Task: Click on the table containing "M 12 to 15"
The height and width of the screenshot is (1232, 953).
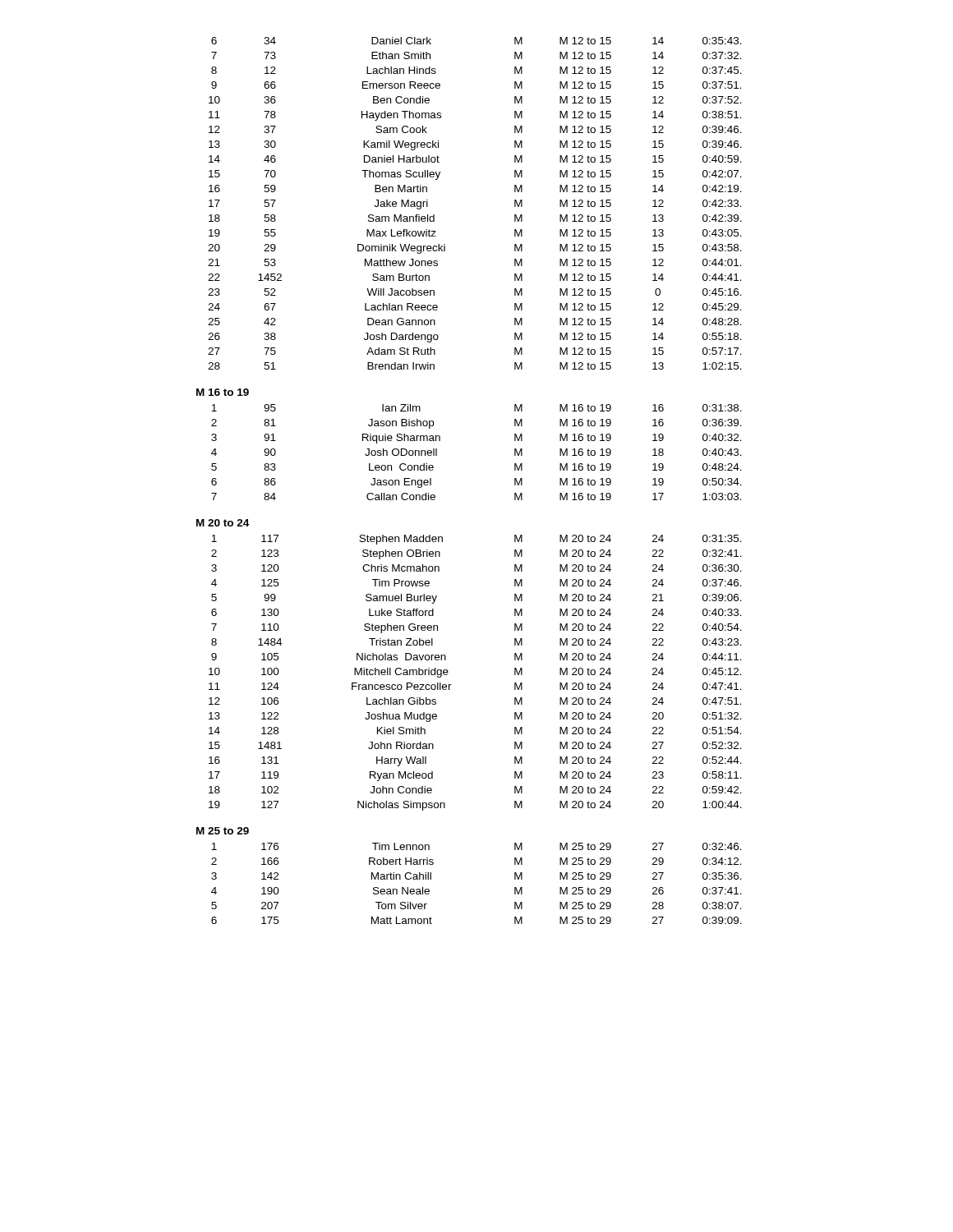Action: [476, 480]
